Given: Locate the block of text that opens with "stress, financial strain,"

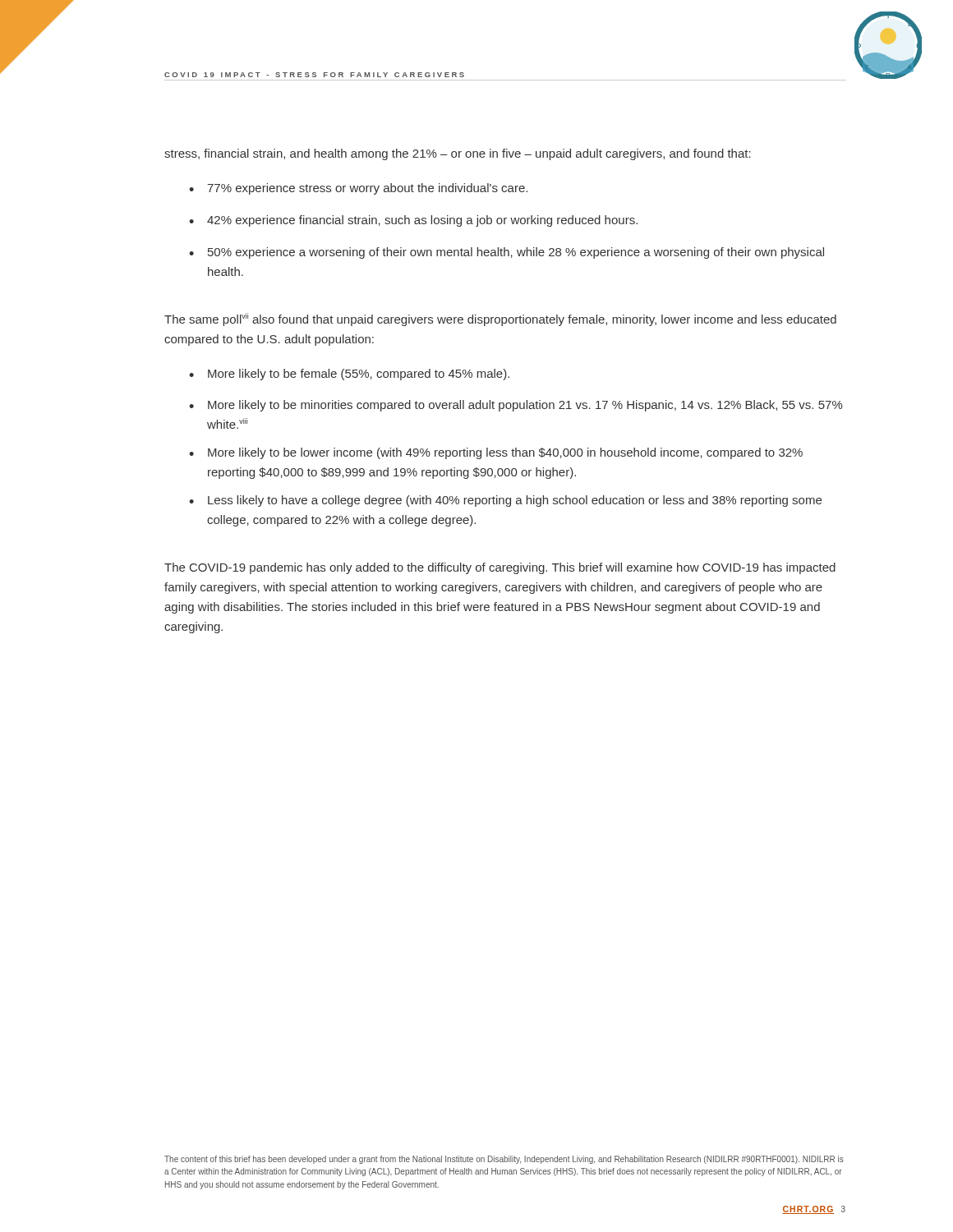Looking at the screenshot, I should pos(458,153).
